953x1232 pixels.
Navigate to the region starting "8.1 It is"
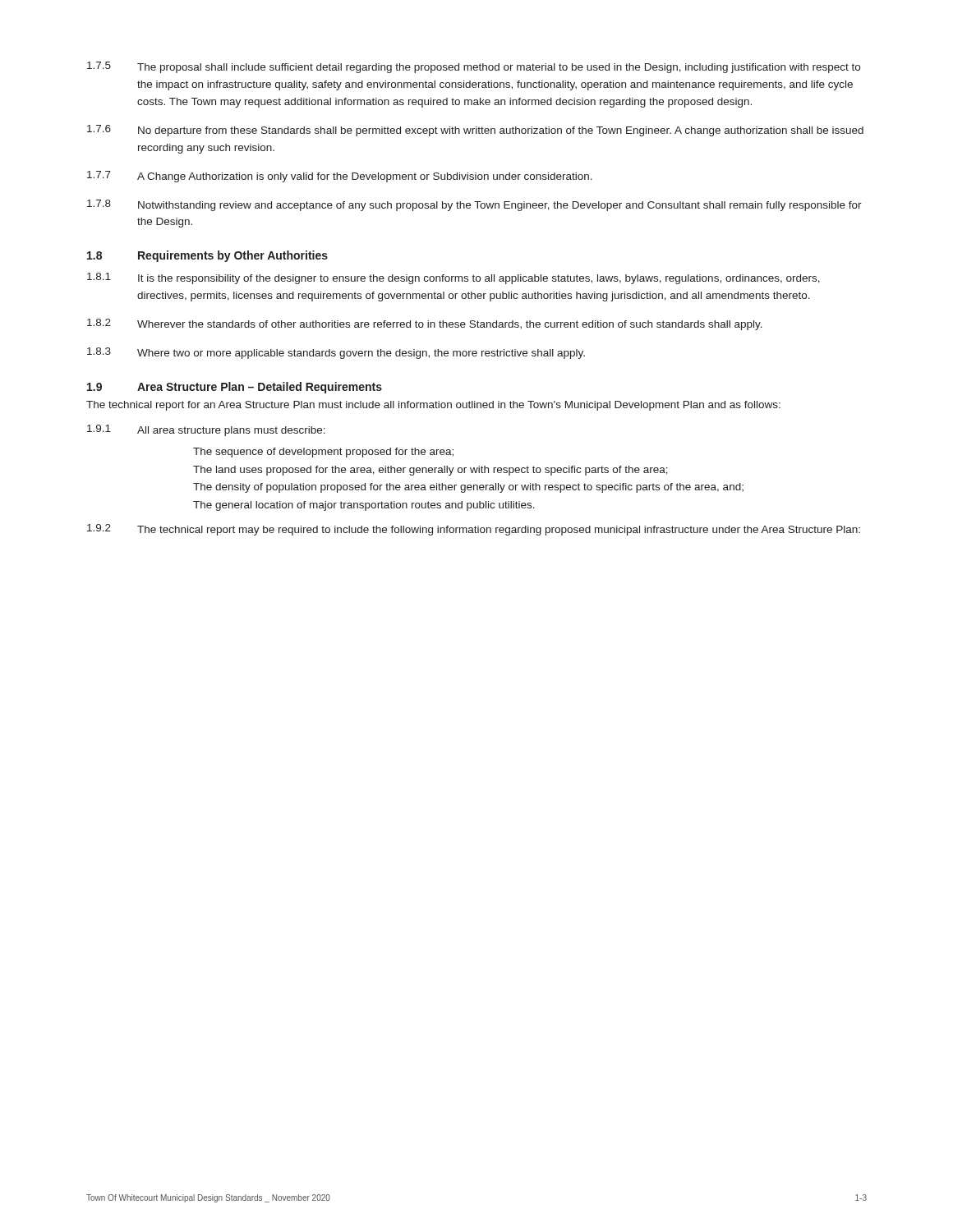pos(476,288)
